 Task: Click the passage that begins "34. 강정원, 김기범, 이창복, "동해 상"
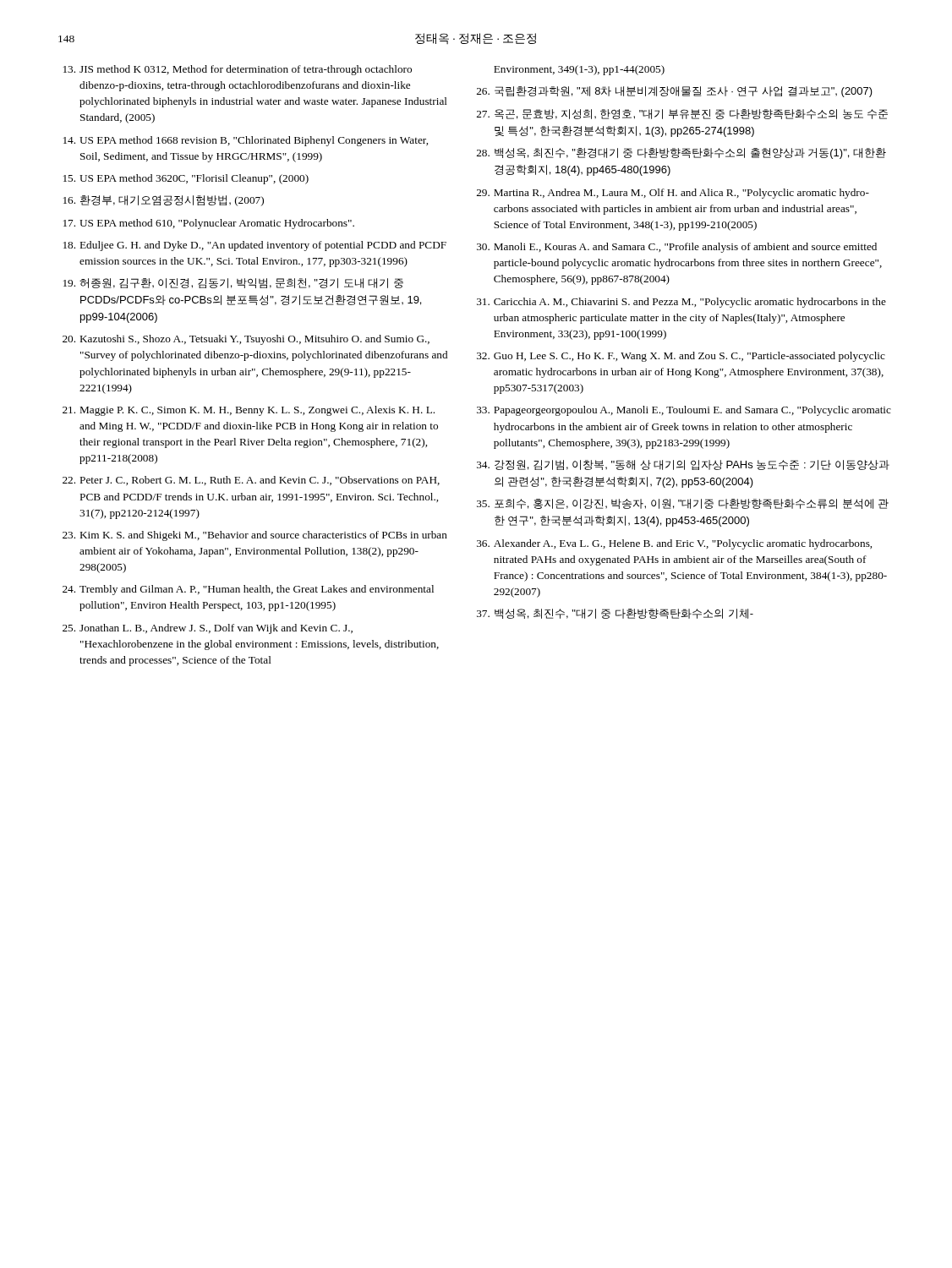683,473
